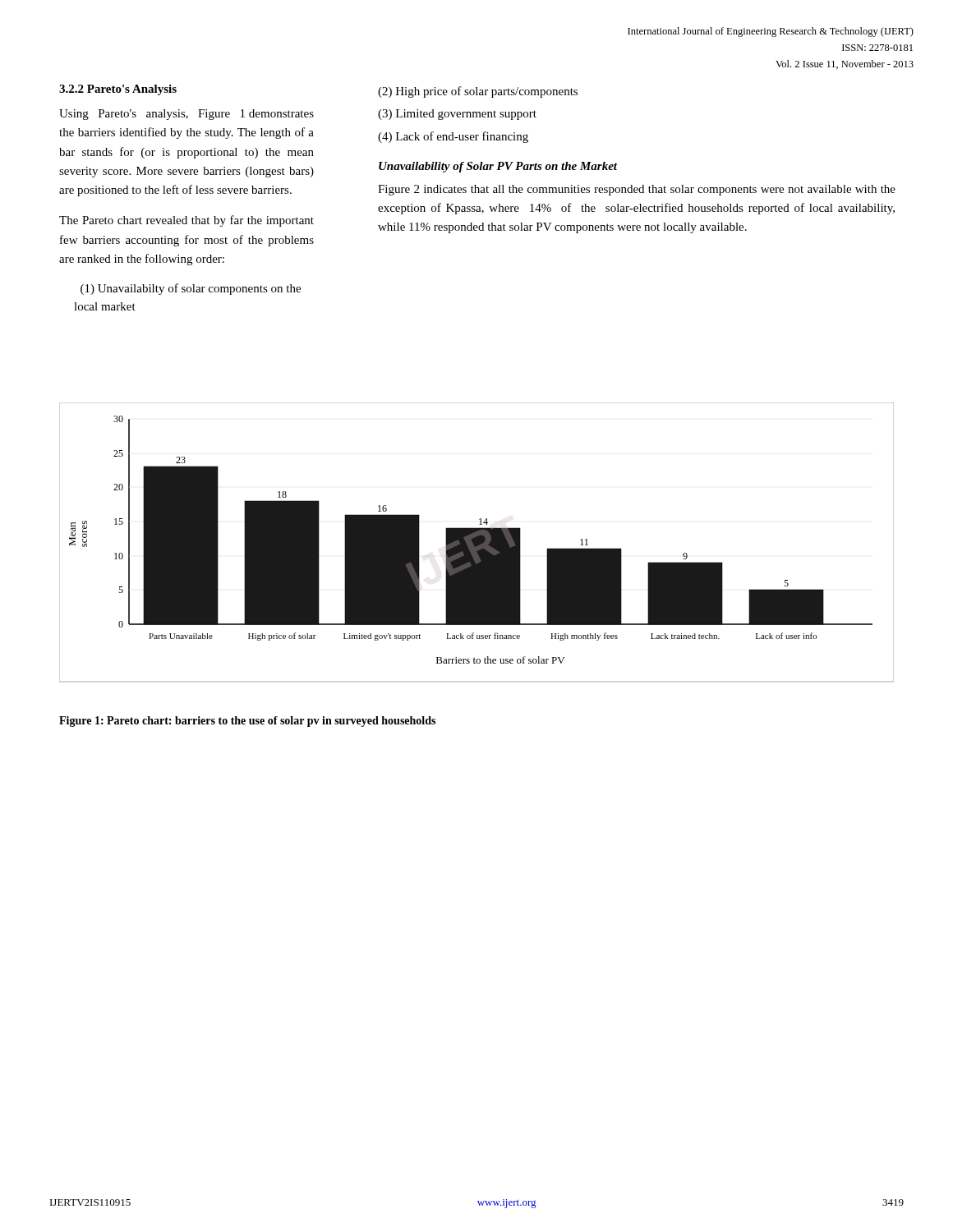Locate the text starting "(2) High price of solar parts/components"

coord(478,91)
